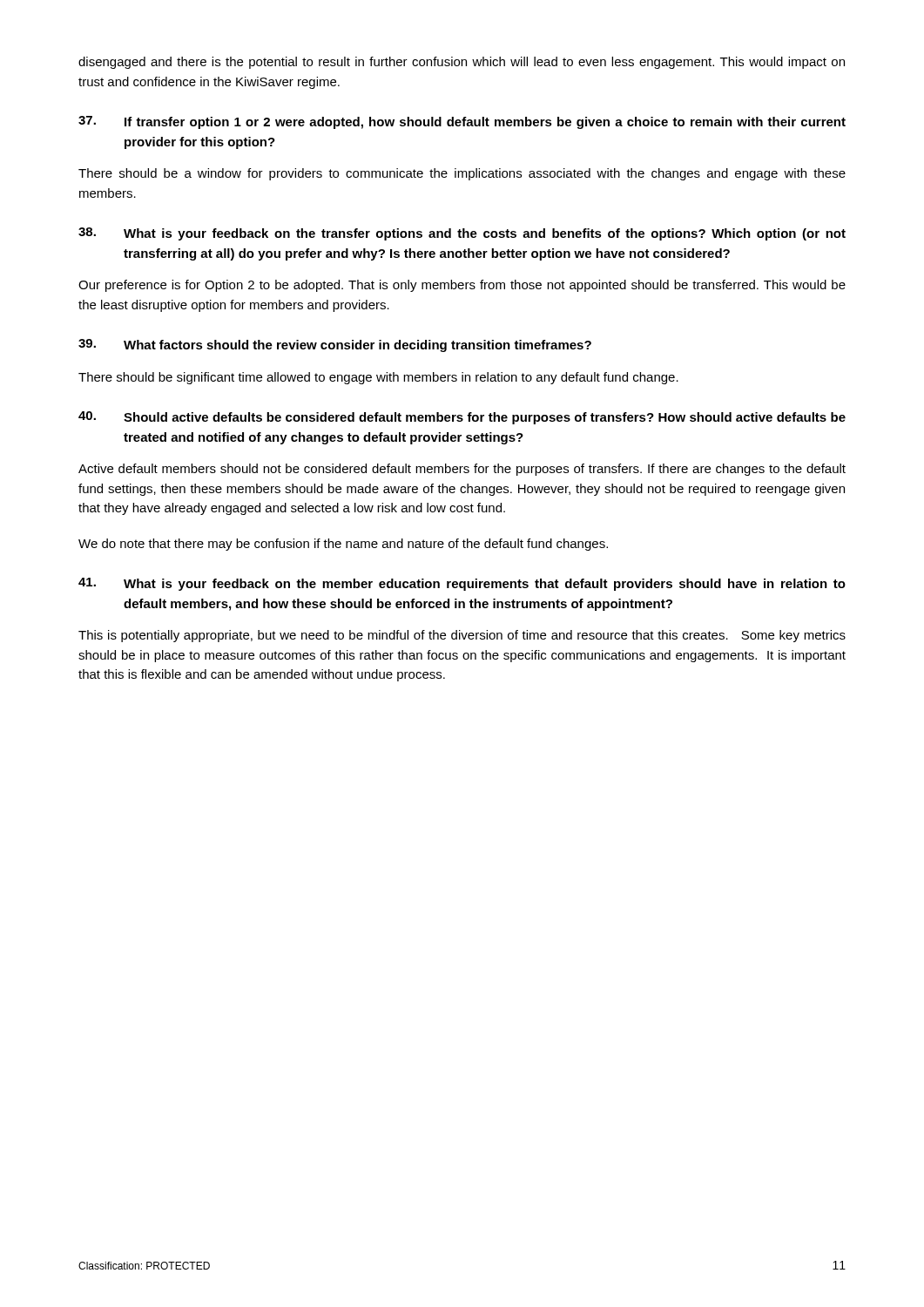This screenshot has height=1307, width=924.
Task: Click on the text starting "37. If transfer option 1 or 2"
Action: (x=462, y=132)
